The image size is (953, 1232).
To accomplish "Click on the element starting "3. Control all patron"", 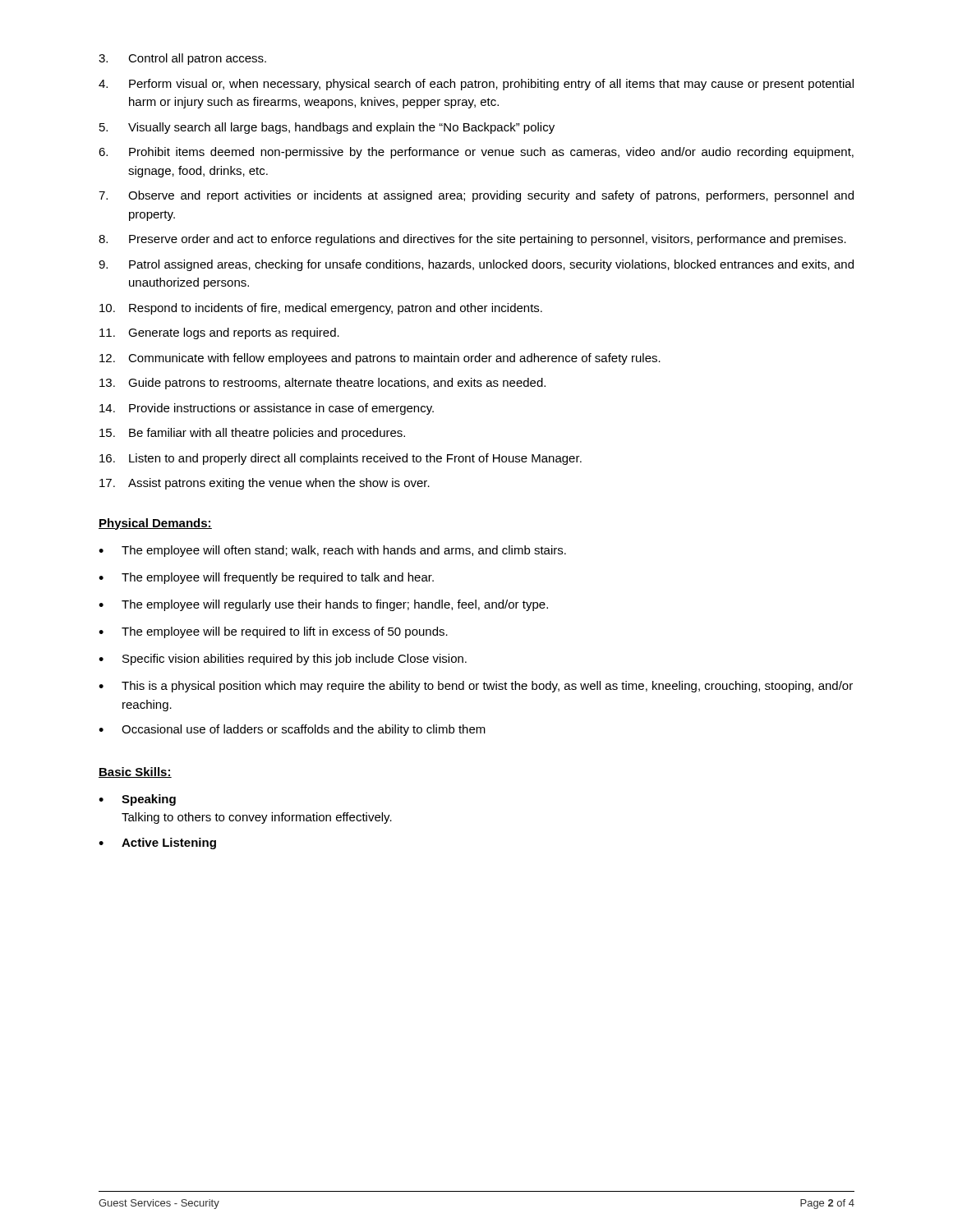I will (x=182, y=59).
